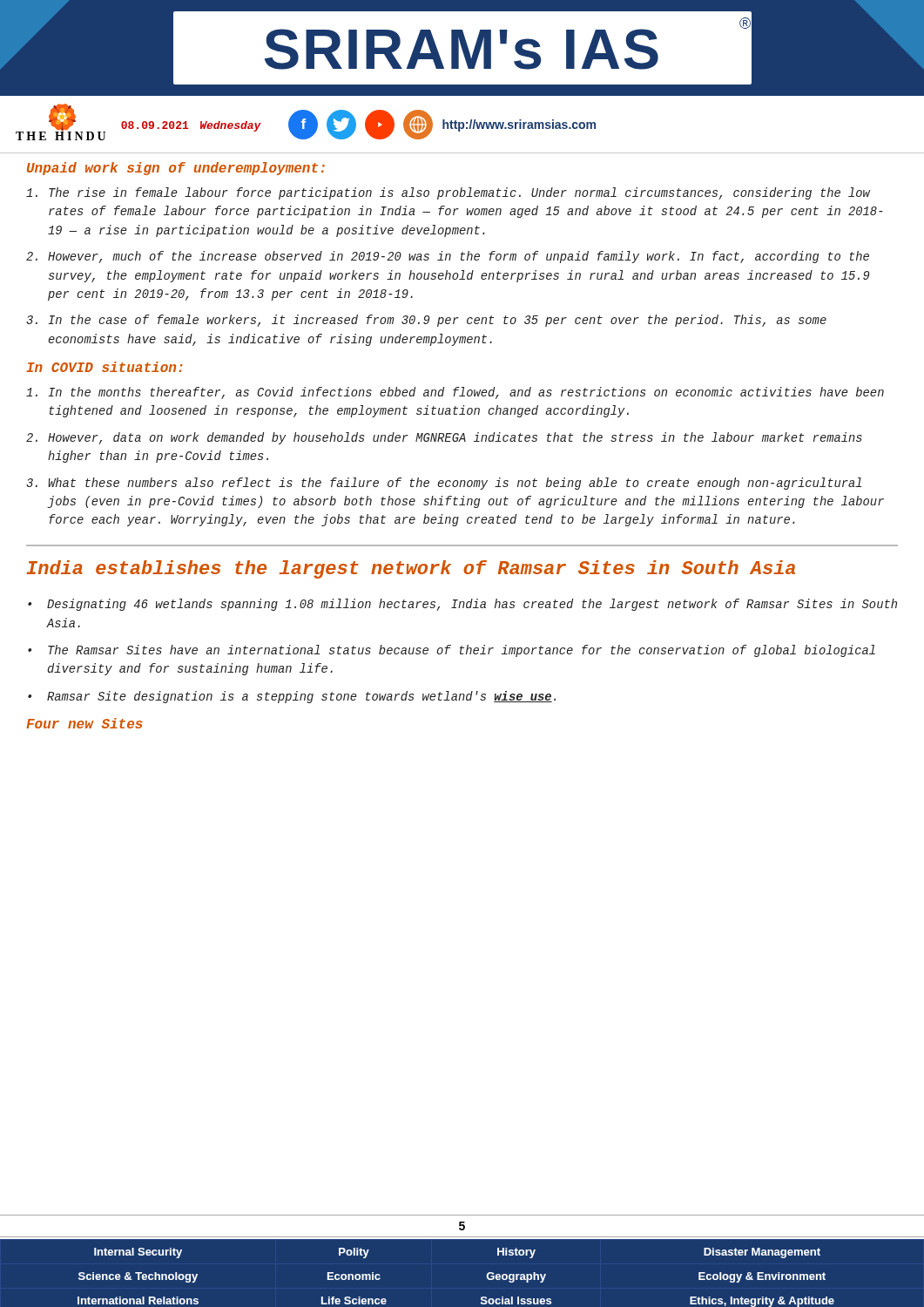Select the list item that says "In the months thereafter,"
The width and height of the screenshot is (924, 1307).
(x=462, y=403)
